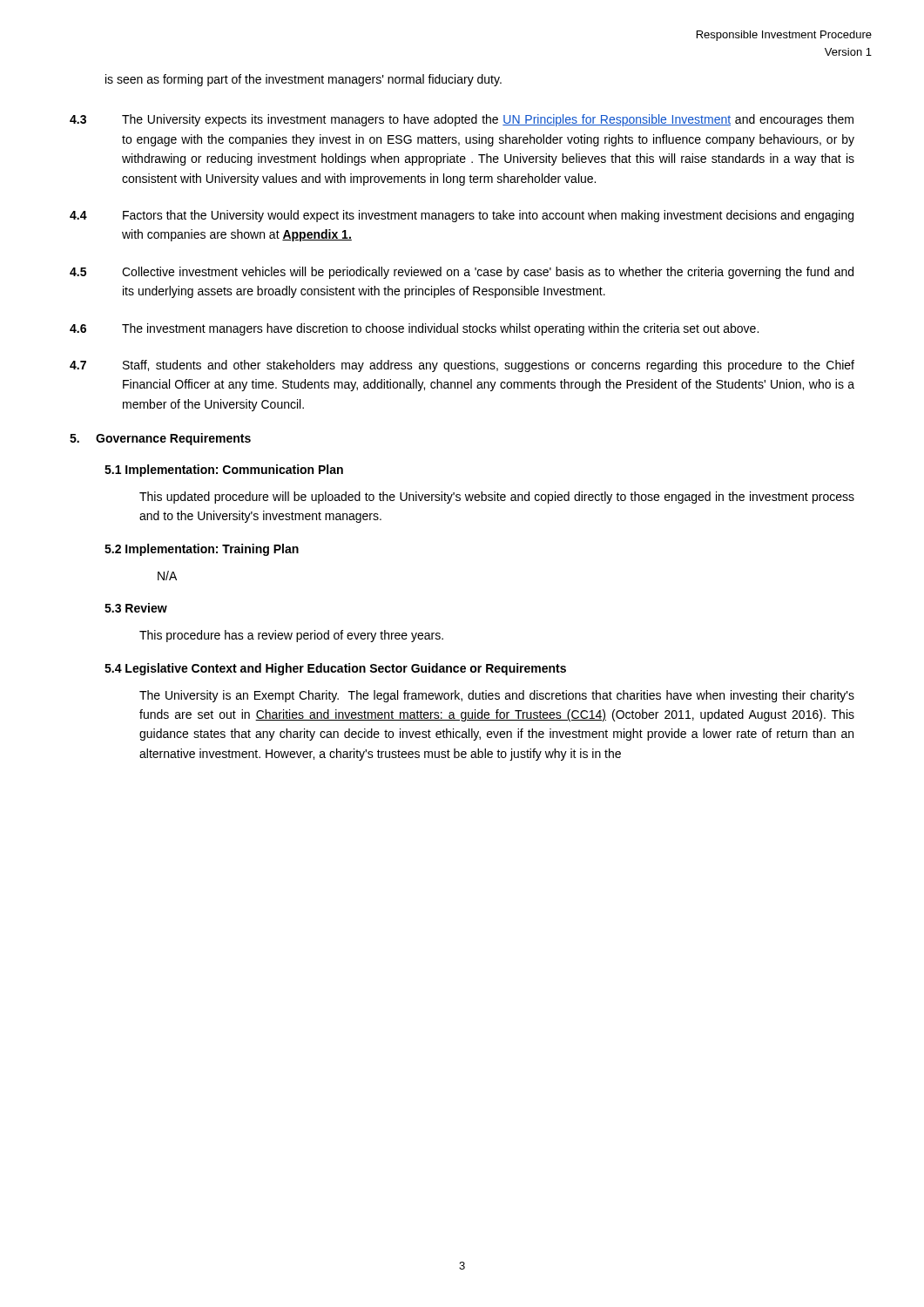
Task: Select the list item that reads "4.7 Staff, students and"
Action: pos(462,385)
